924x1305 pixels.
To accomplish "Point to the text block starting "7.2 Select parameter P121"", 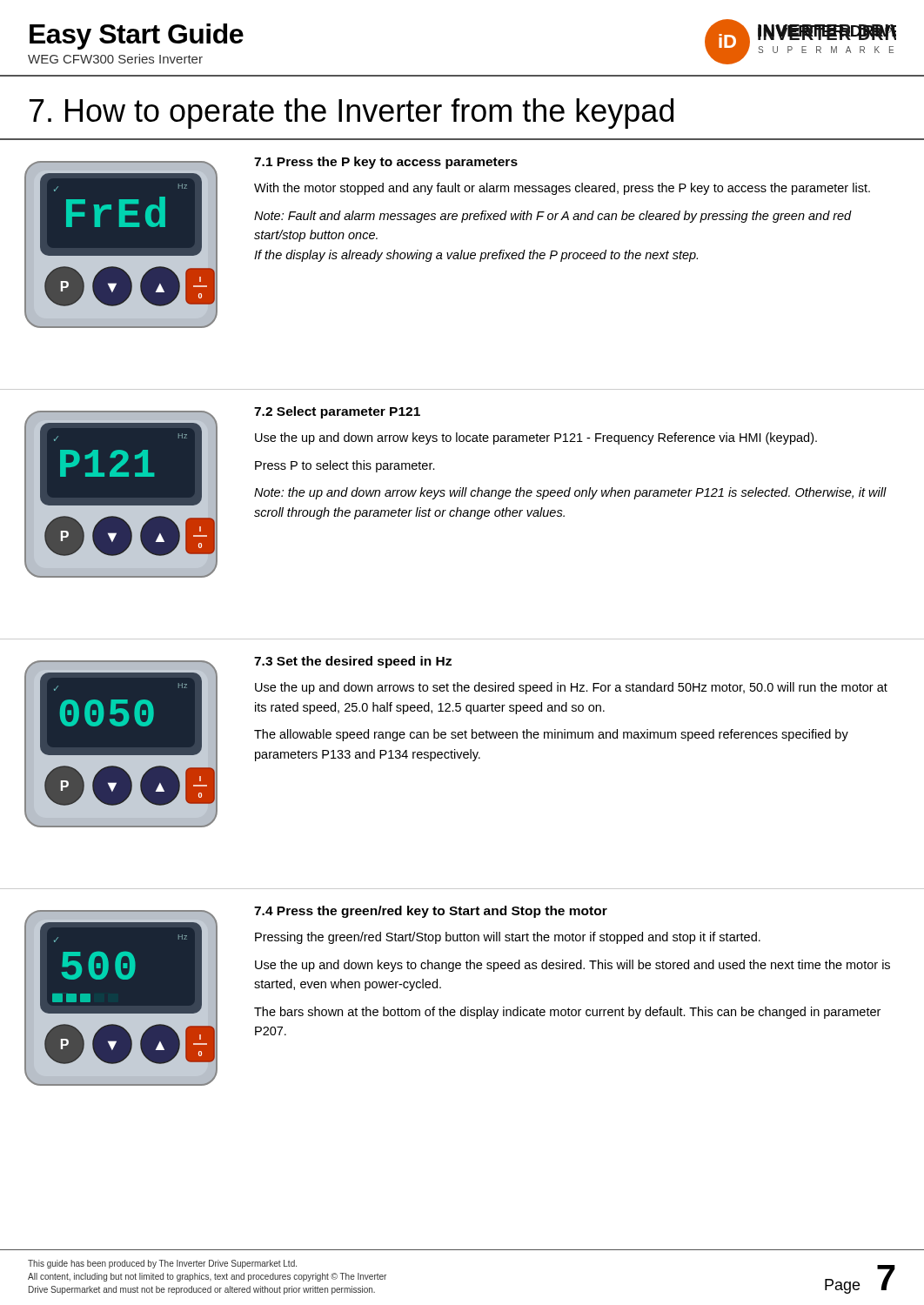I will [337, 411].
